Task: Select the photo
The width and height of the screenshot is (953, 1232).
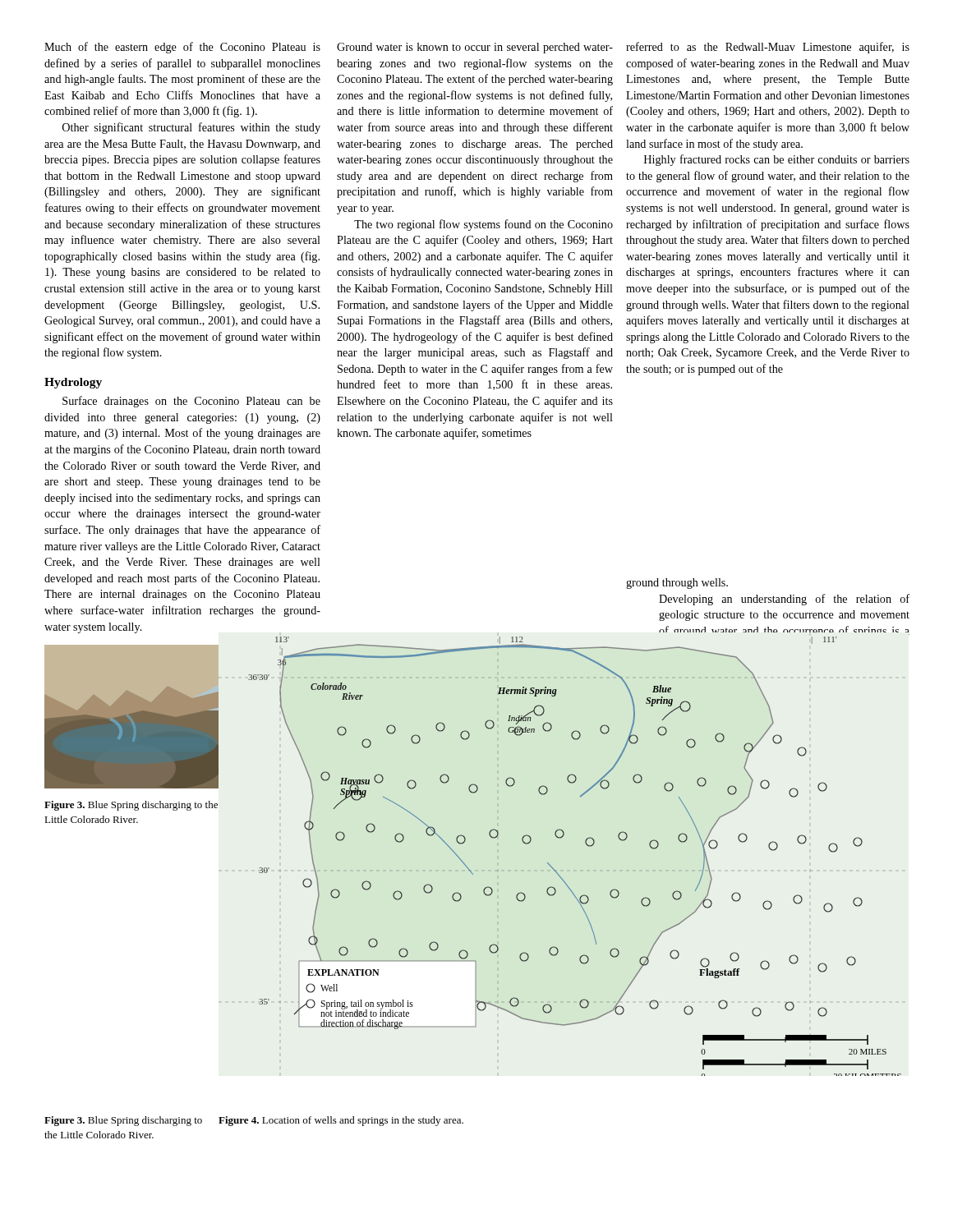Action: click(x=135, y=719)
